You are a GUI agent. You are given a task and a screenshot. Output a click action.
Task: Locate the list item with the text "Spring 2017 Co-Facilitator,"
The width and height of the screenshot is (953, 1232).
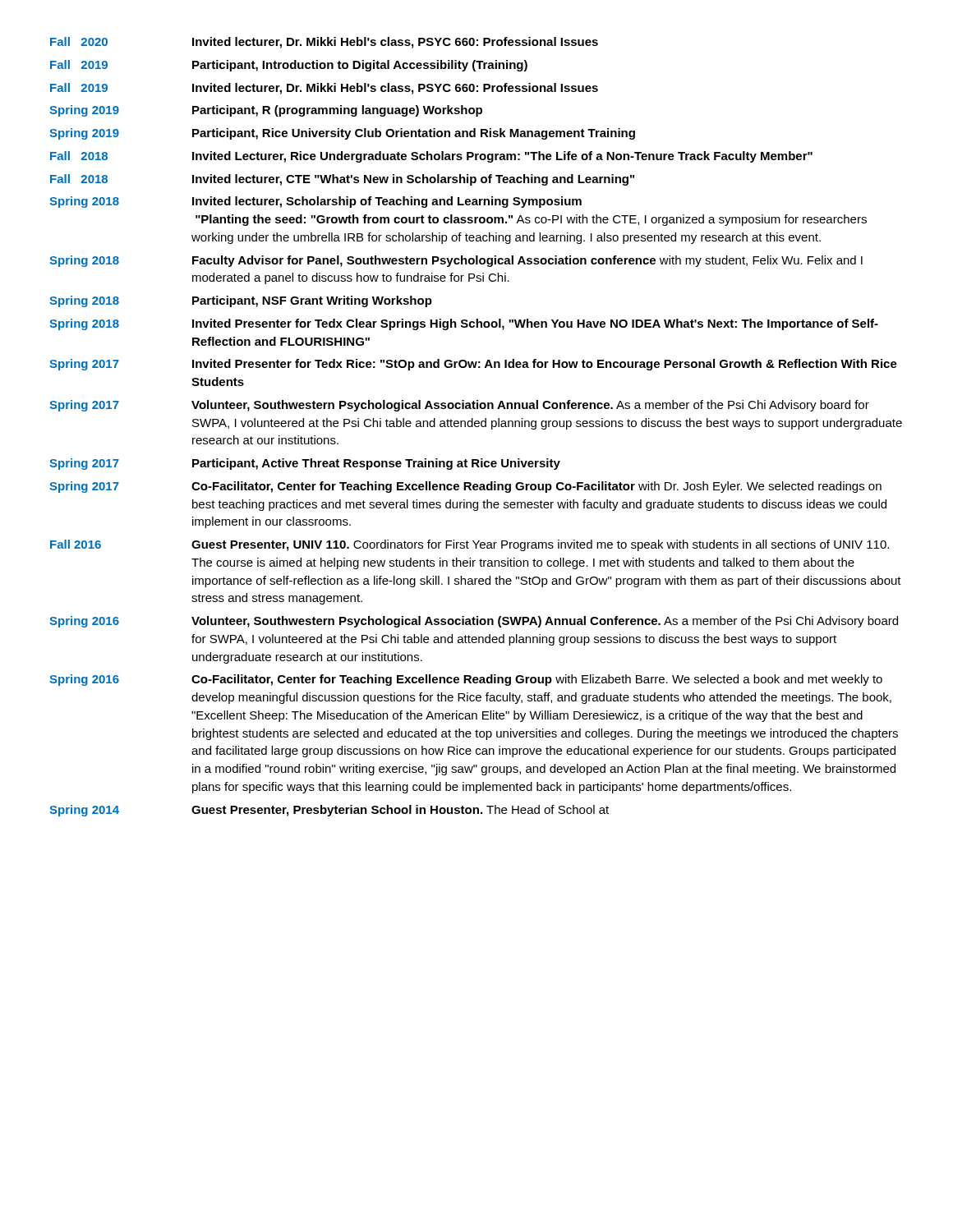pos(476,504)
